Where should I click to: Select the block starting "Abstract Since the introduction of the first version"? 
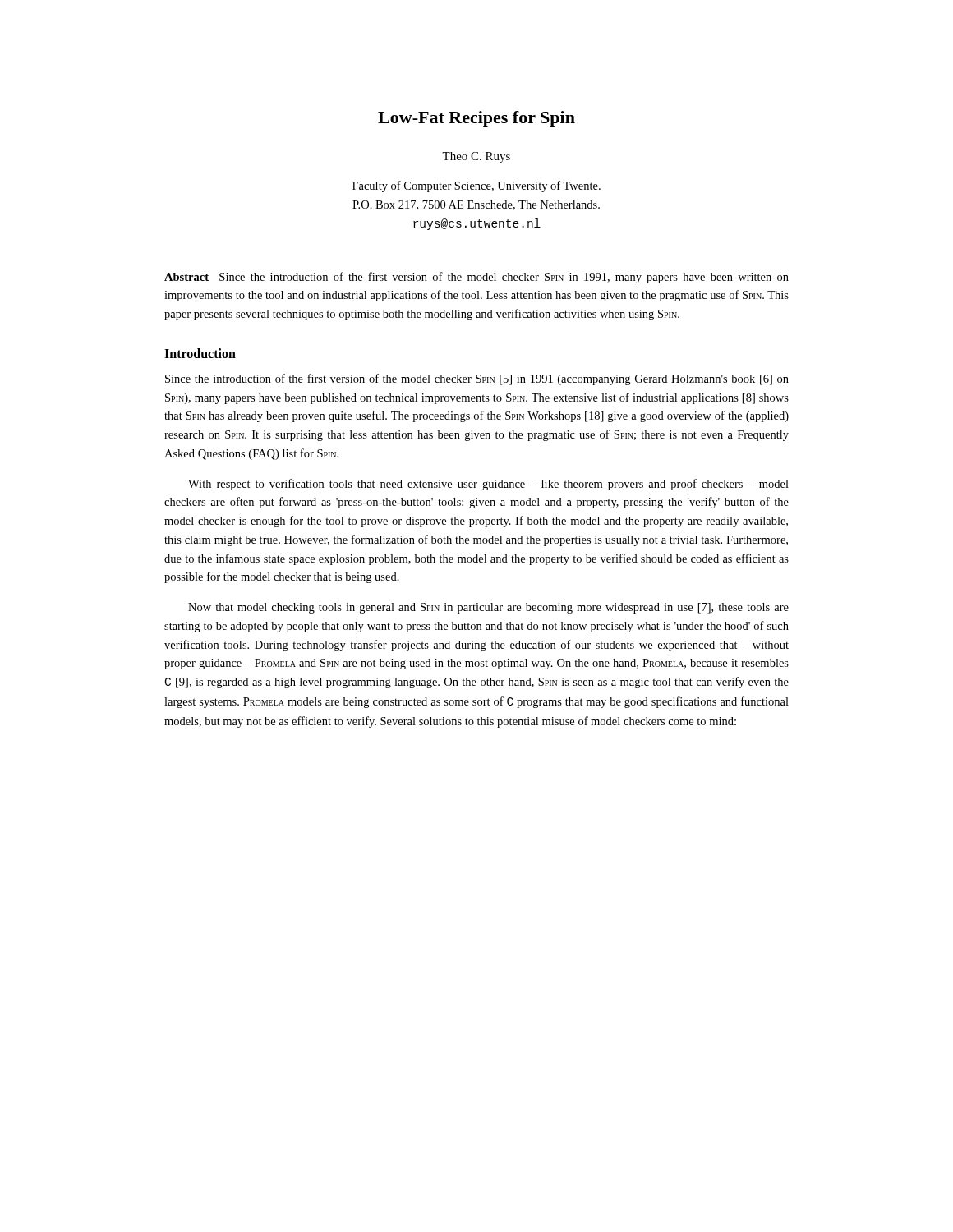[476, 295]
